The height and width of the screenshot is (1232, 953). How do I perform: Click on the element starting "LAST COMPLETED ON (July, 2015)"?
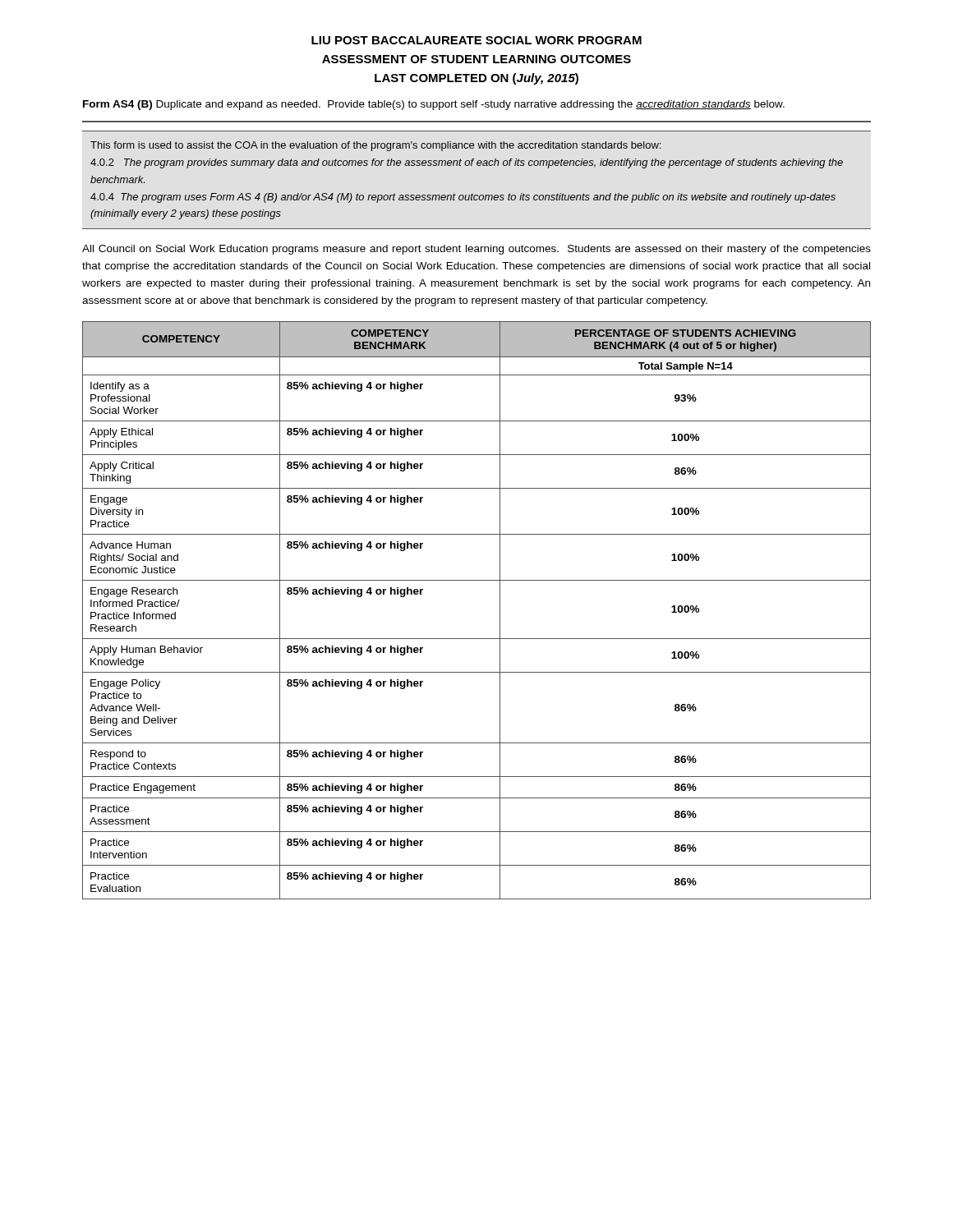click(x=476, y=78)
